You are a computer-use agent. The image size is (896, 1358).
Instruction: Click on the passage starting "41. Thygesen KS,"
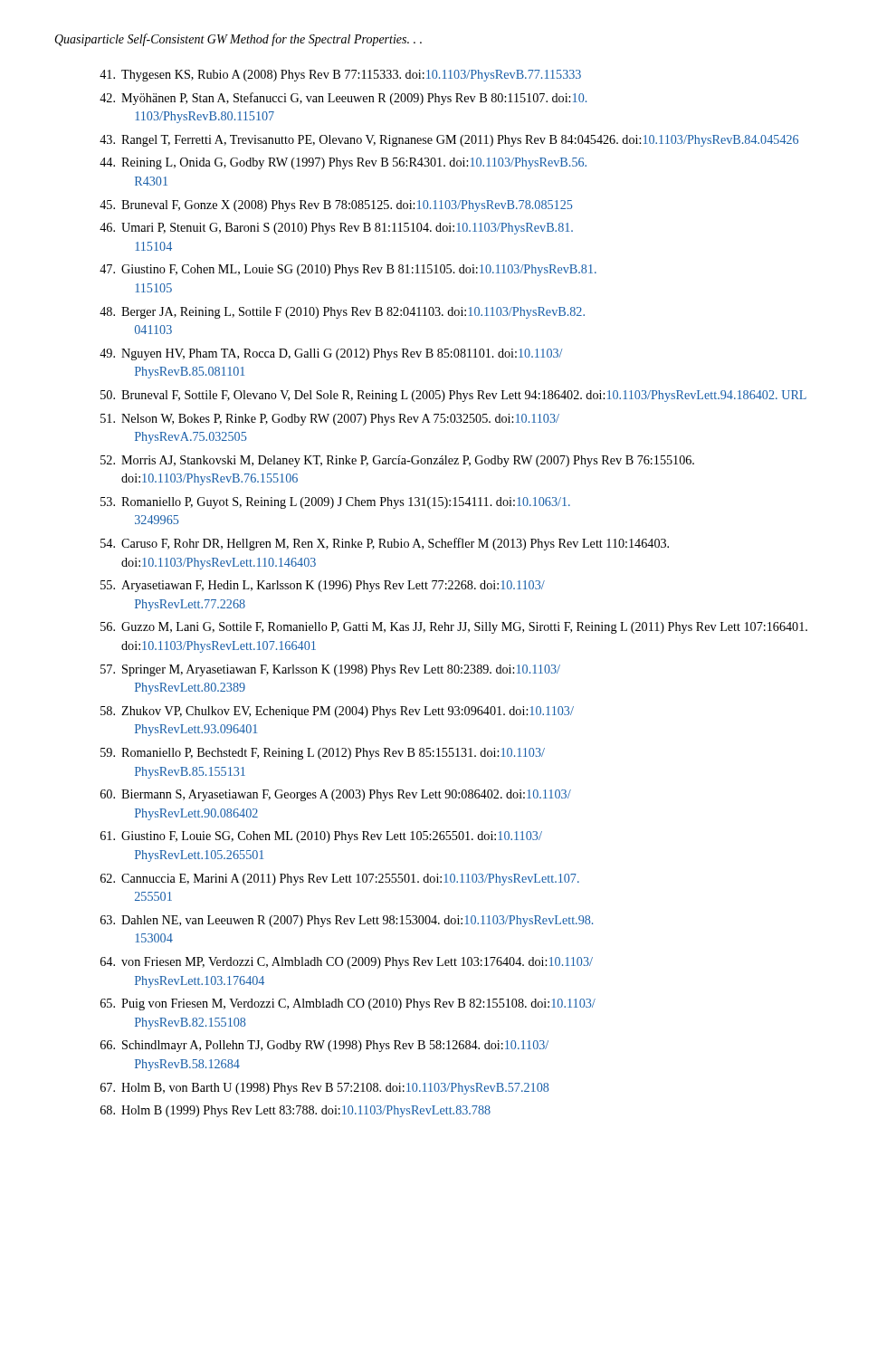point(457,74)
